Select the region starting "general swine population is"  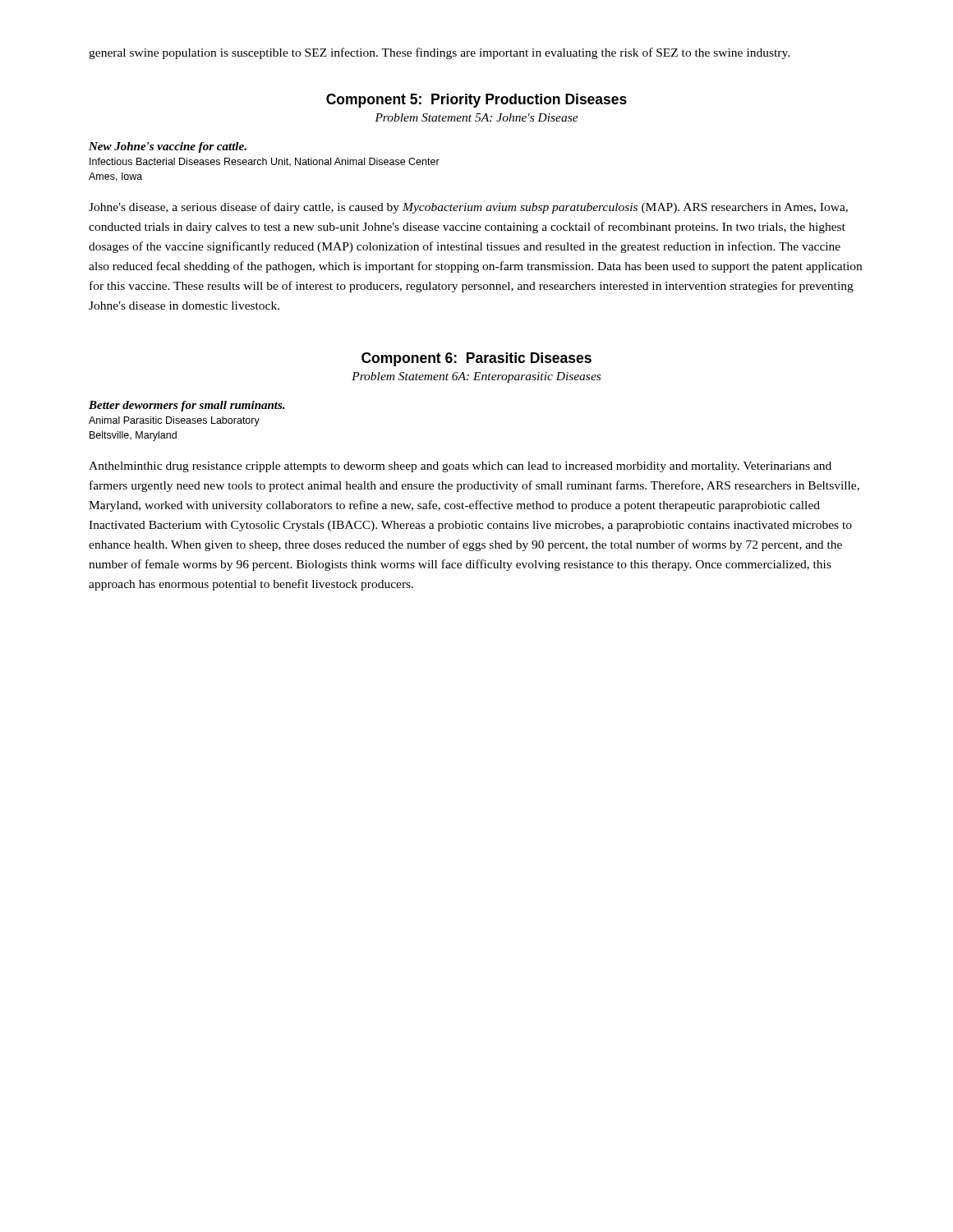[x=440, y=52]
